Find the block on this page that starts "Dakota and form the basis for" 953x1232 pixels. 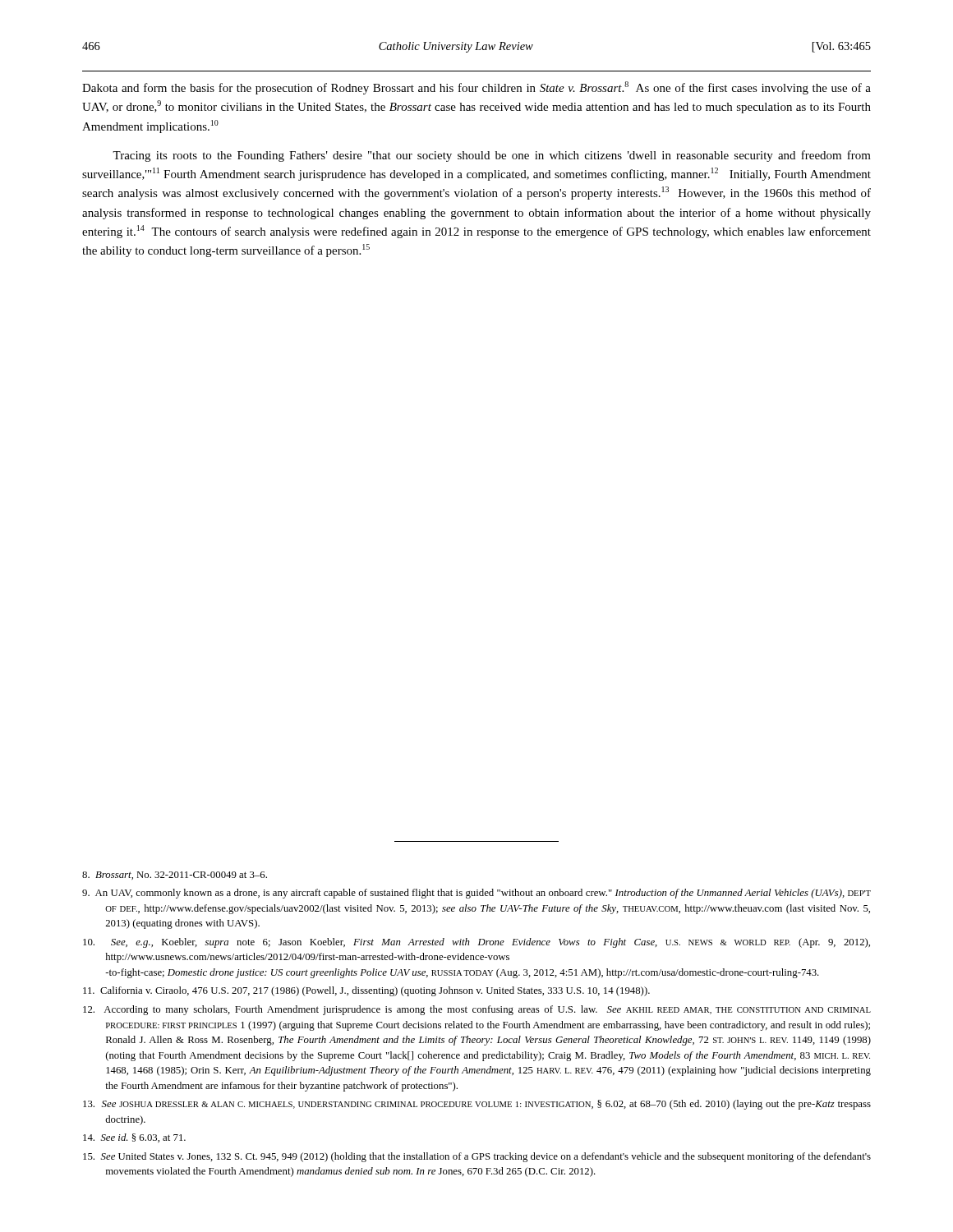coord(476,107)
